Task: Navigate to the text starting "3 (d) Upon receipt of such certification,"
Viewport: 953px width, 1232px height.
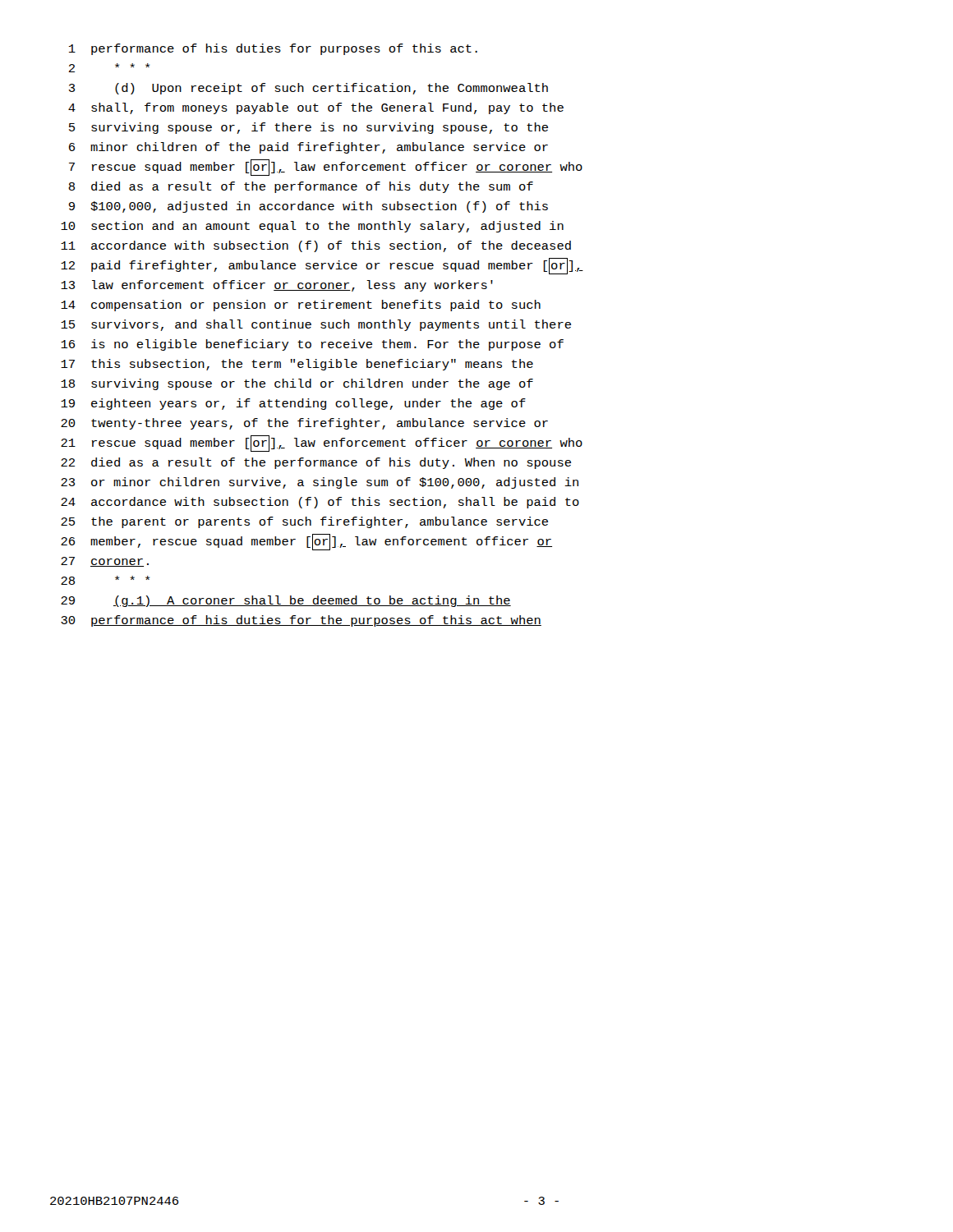Action: click(299, 89)
